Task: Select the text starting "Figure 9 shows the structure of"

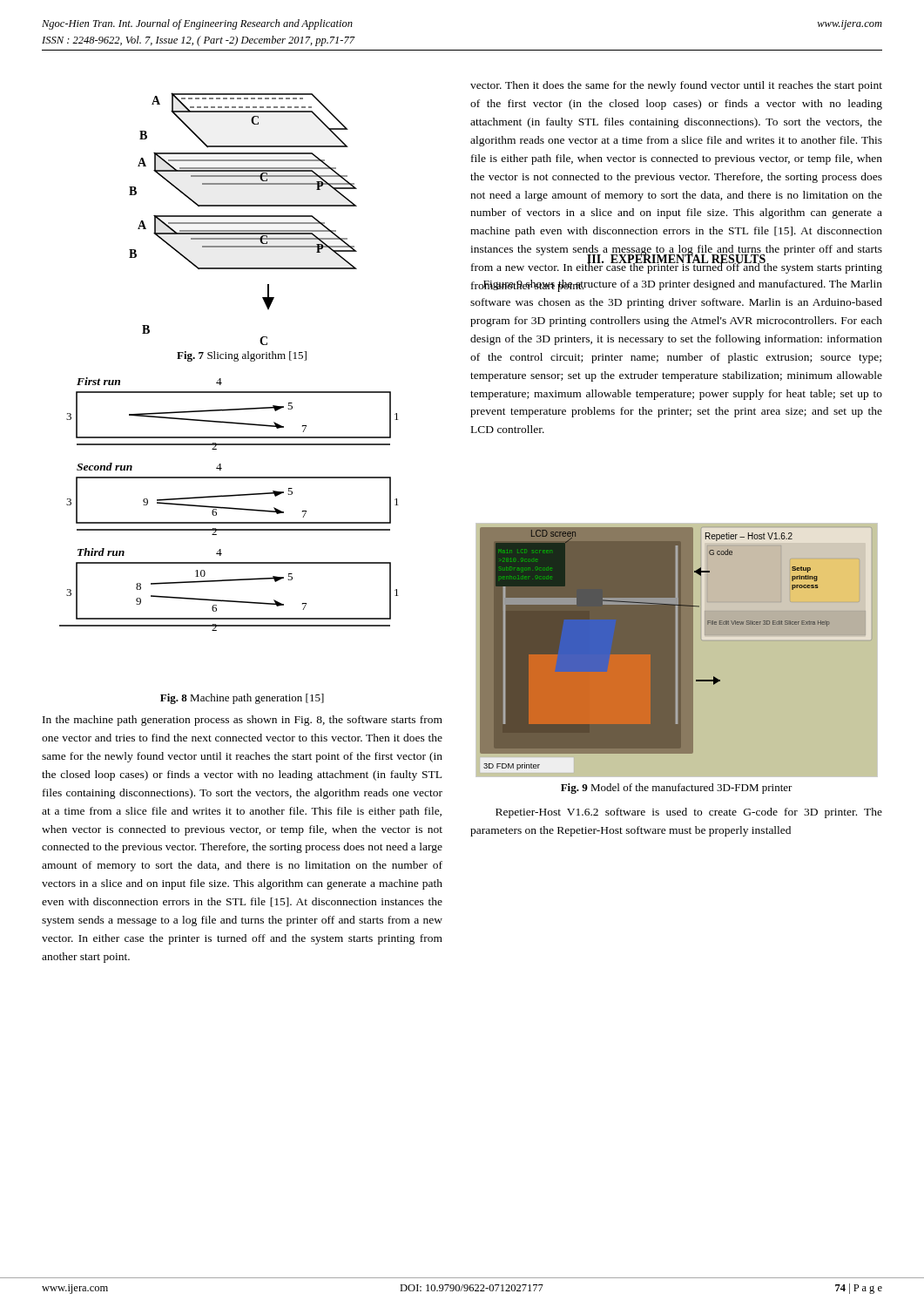Action: (676, 357)
